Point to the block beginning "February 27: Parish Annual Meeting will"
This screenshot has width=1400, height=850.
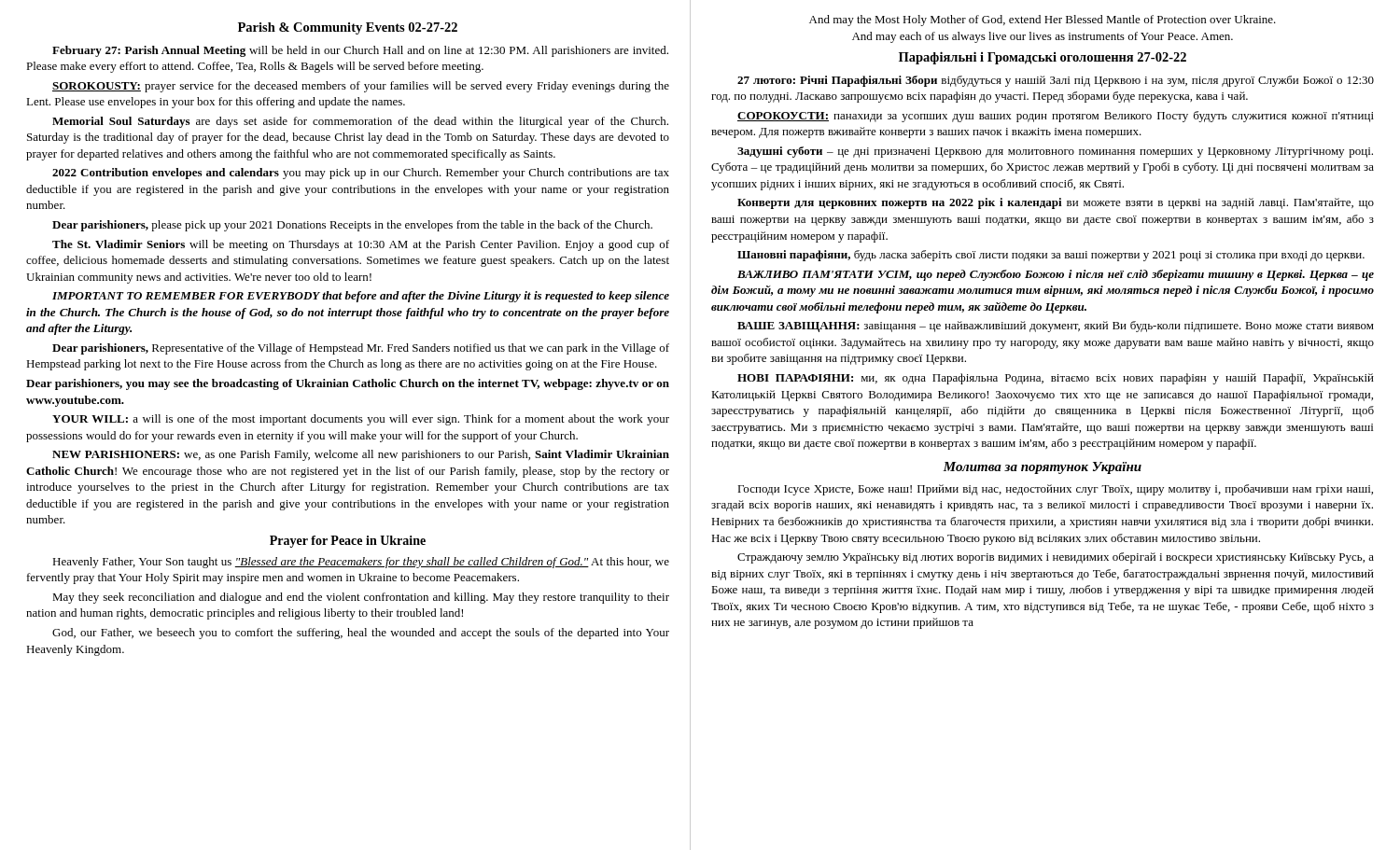click(348, 58)
